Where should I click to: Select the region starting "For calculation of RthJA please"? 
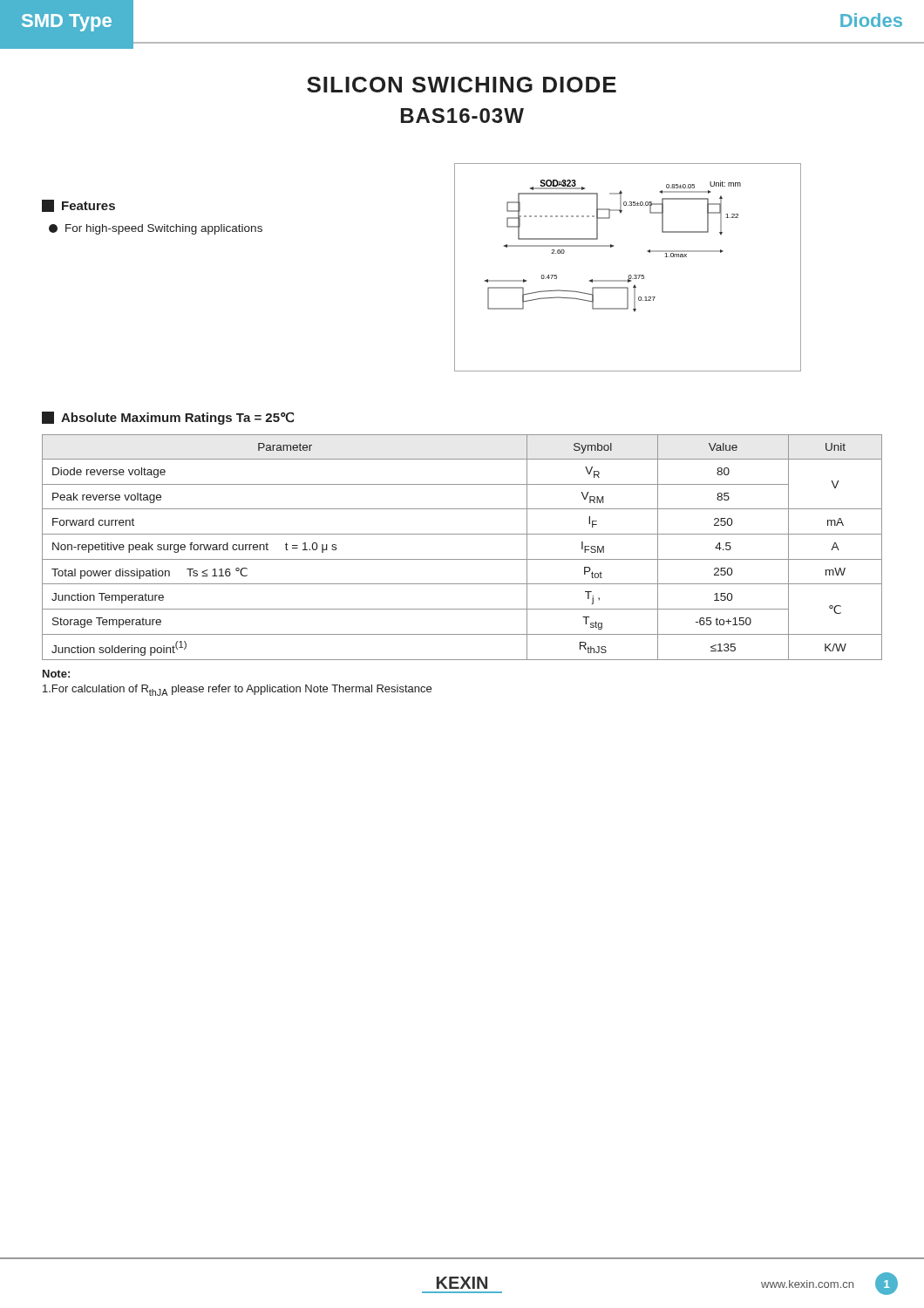click(237, 690)
